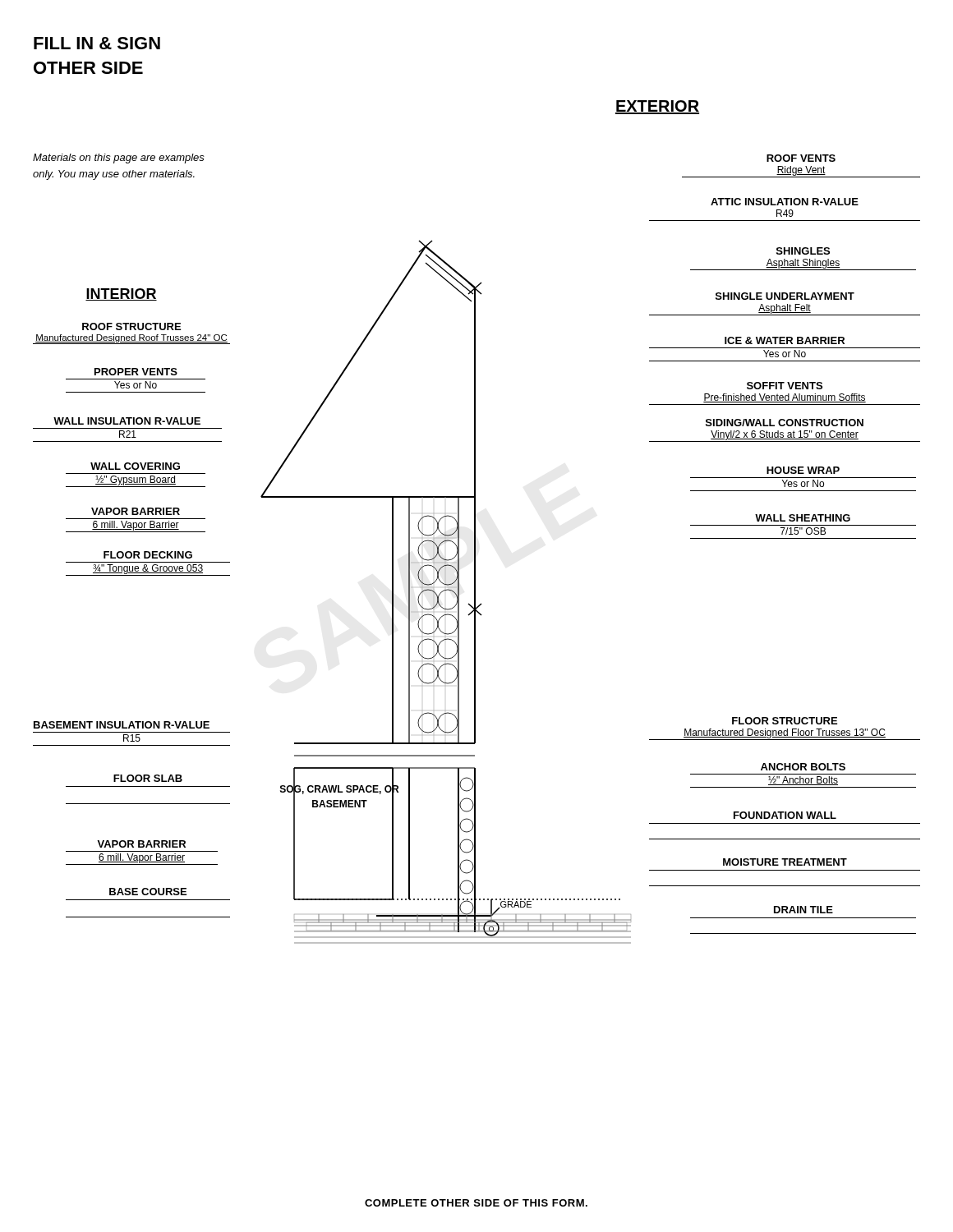Find the list item containing "MOISTURE TREATMENT"
The width and height of the screenshot is (953, 1232).
click(x=785, y=871)
